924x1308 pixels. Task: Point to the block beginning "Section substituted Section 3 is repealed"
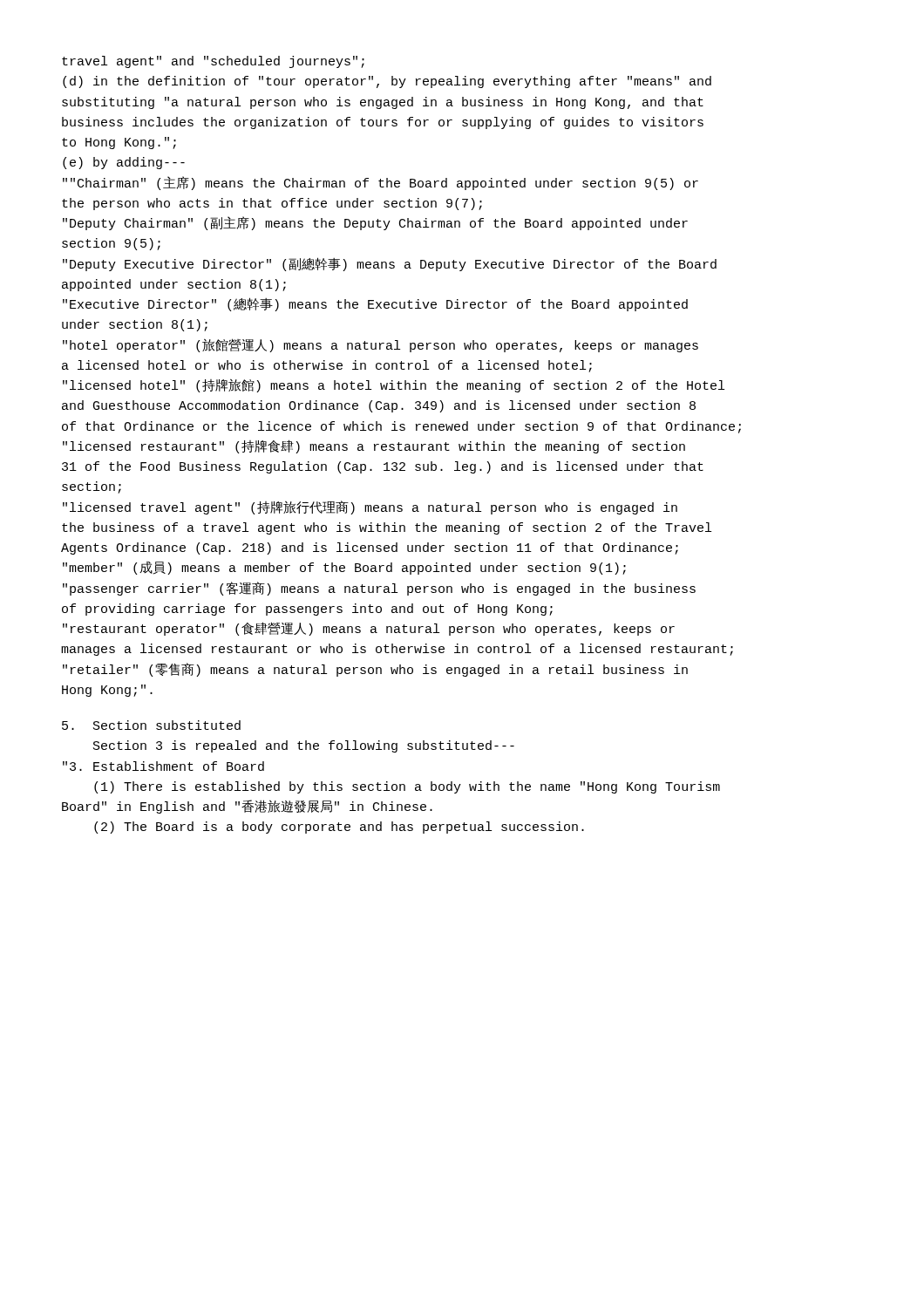(x=462, y=778)
